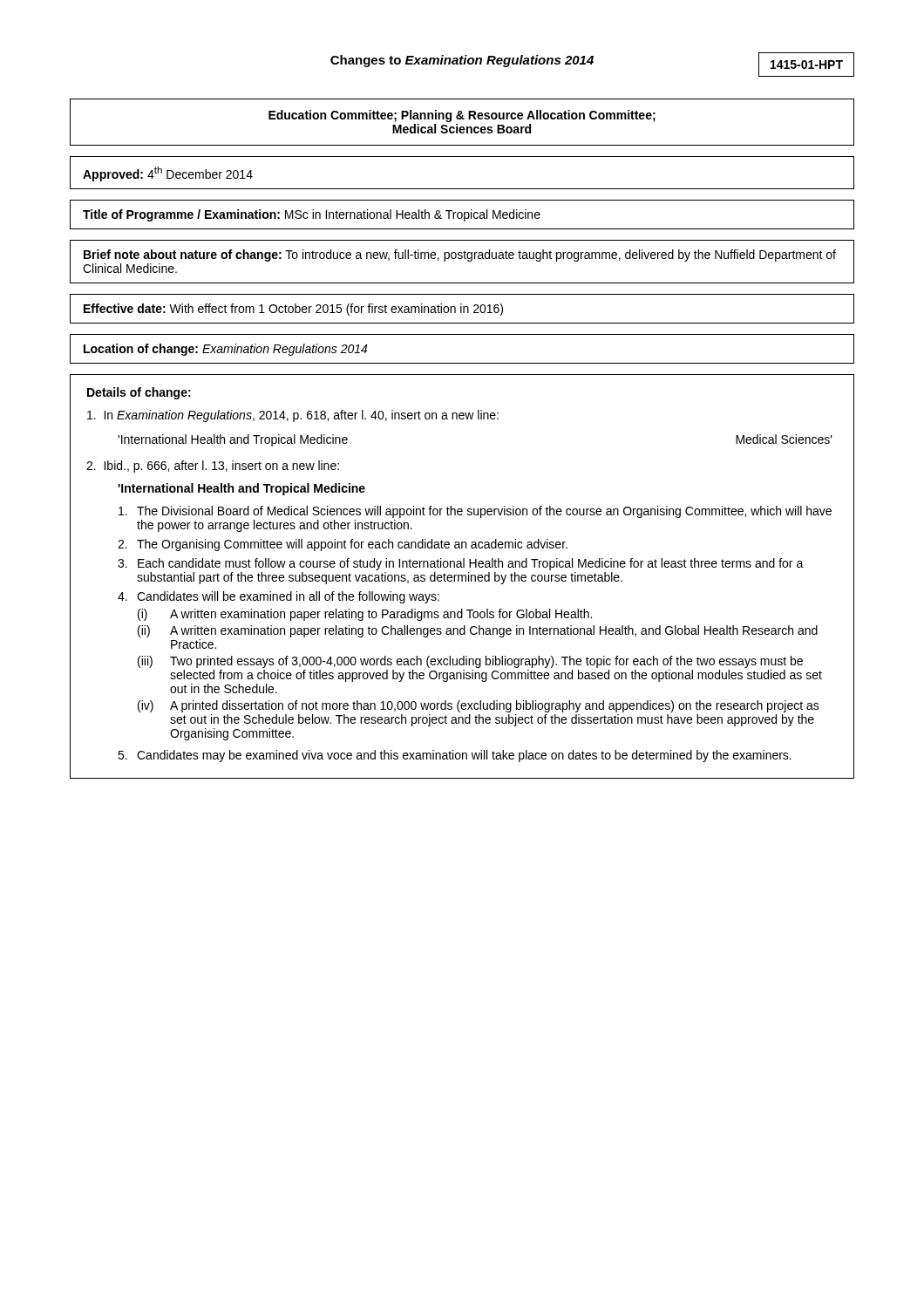This screenshot has height=1308, width=924.
Task: Locate the text block starting "Education Committee; Planning &"
Action: [462, 122]
